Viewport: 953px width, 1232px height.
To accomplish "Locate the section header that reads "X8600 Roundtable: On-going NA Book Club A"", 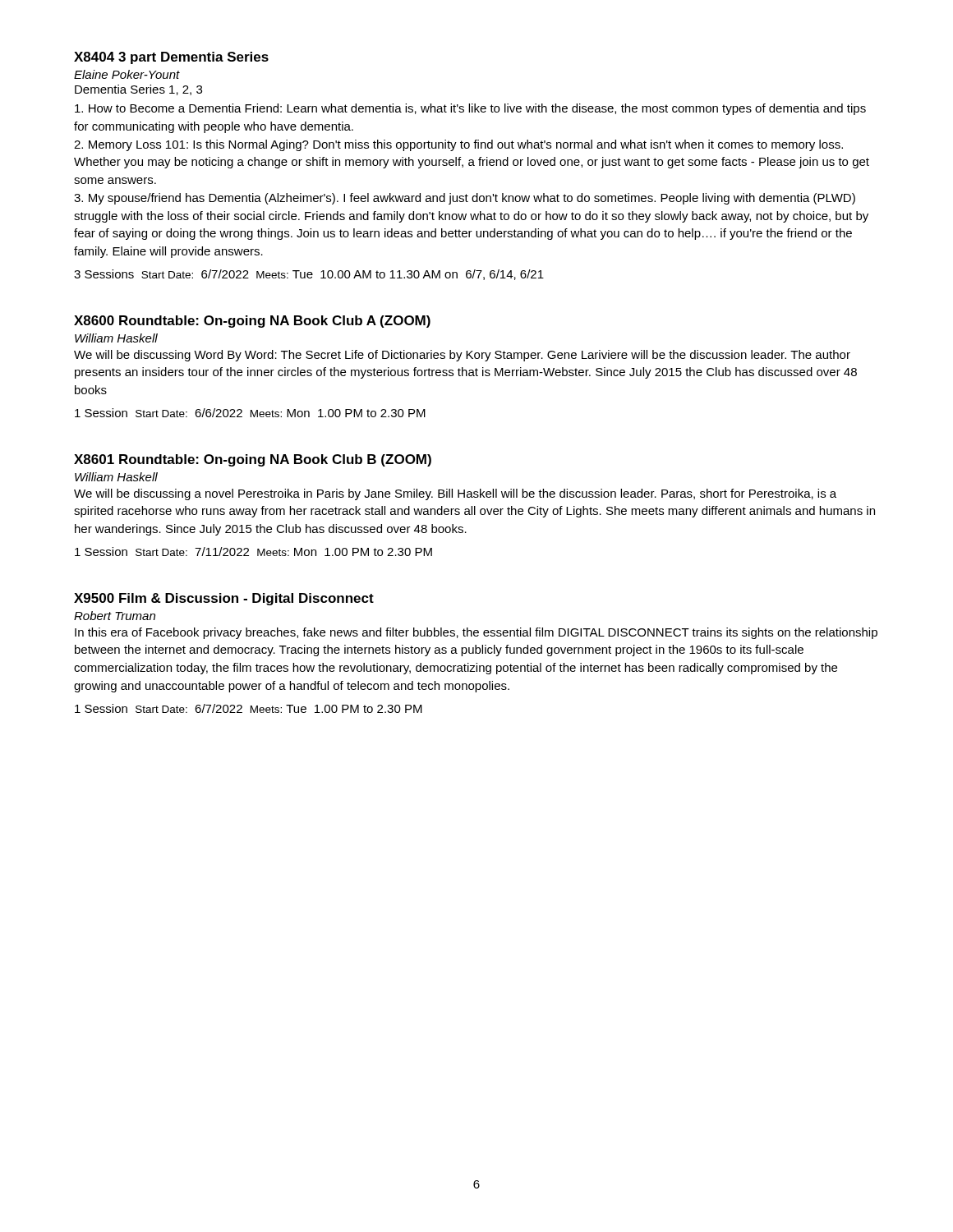I will [x=252, y=320].
